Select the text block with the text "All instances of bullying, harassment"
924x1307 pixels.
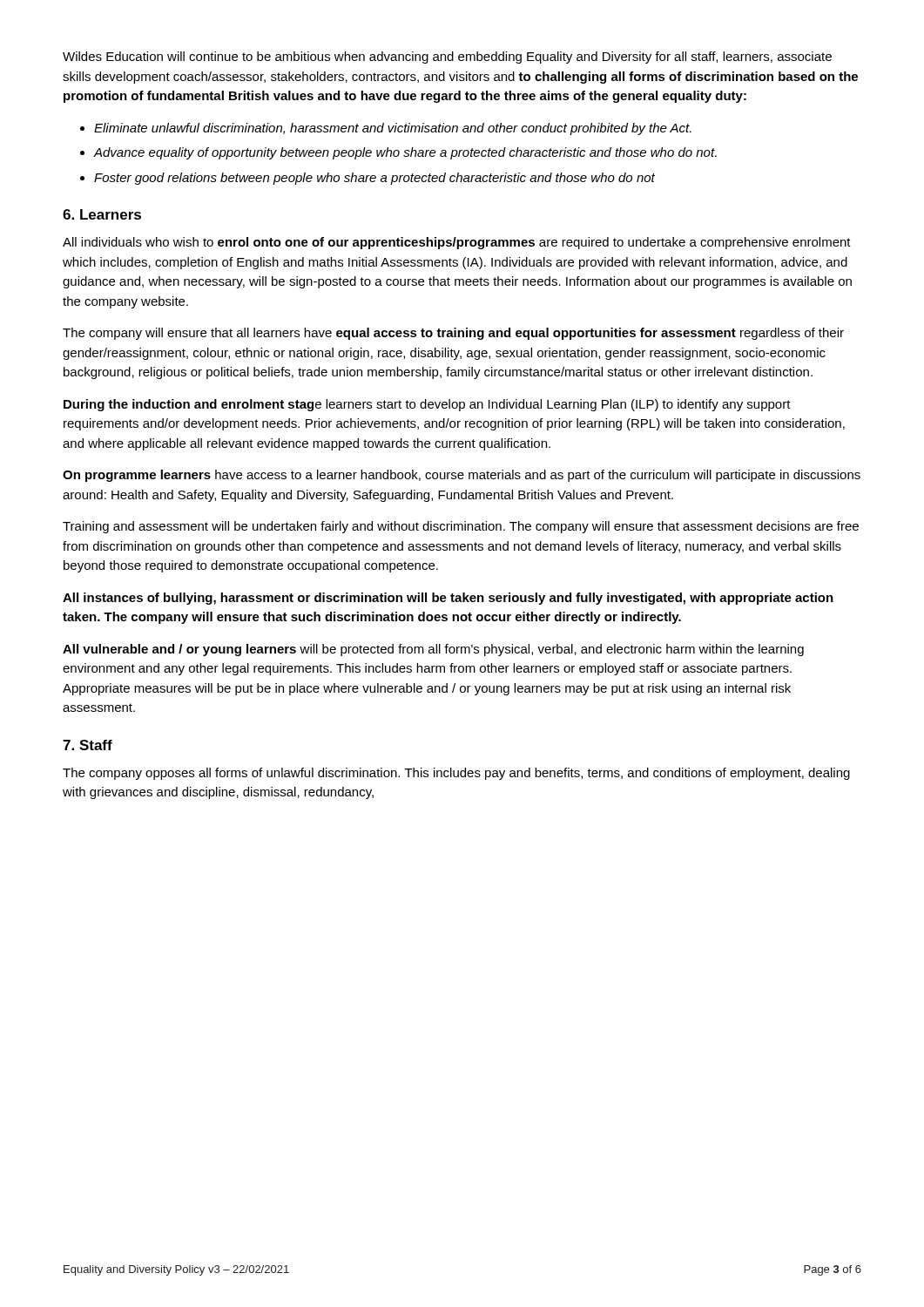pyautogui.click(x=448, y=607)
